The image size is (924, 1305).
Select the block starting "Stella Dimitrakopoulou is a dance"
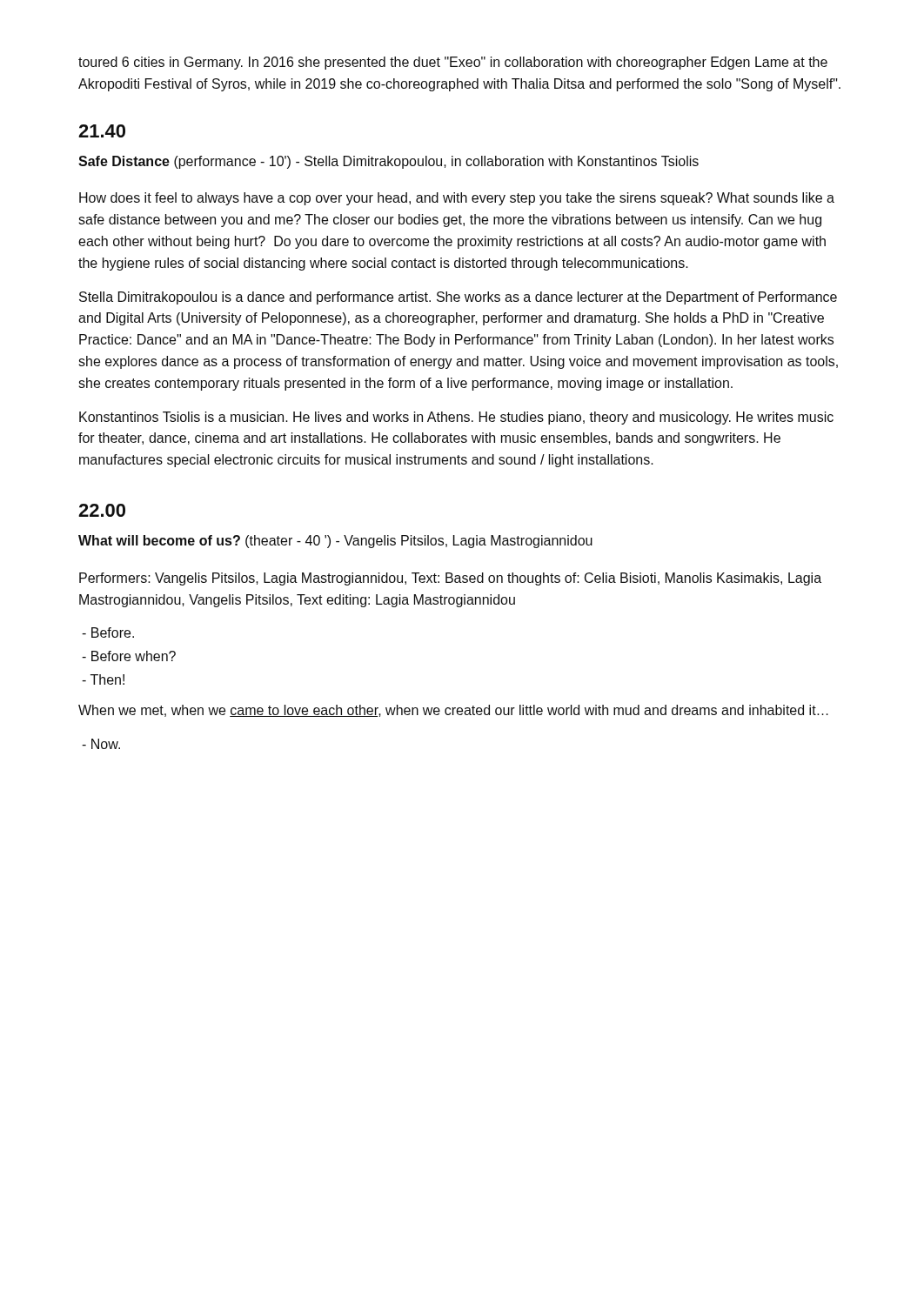[x=459, y=340]
